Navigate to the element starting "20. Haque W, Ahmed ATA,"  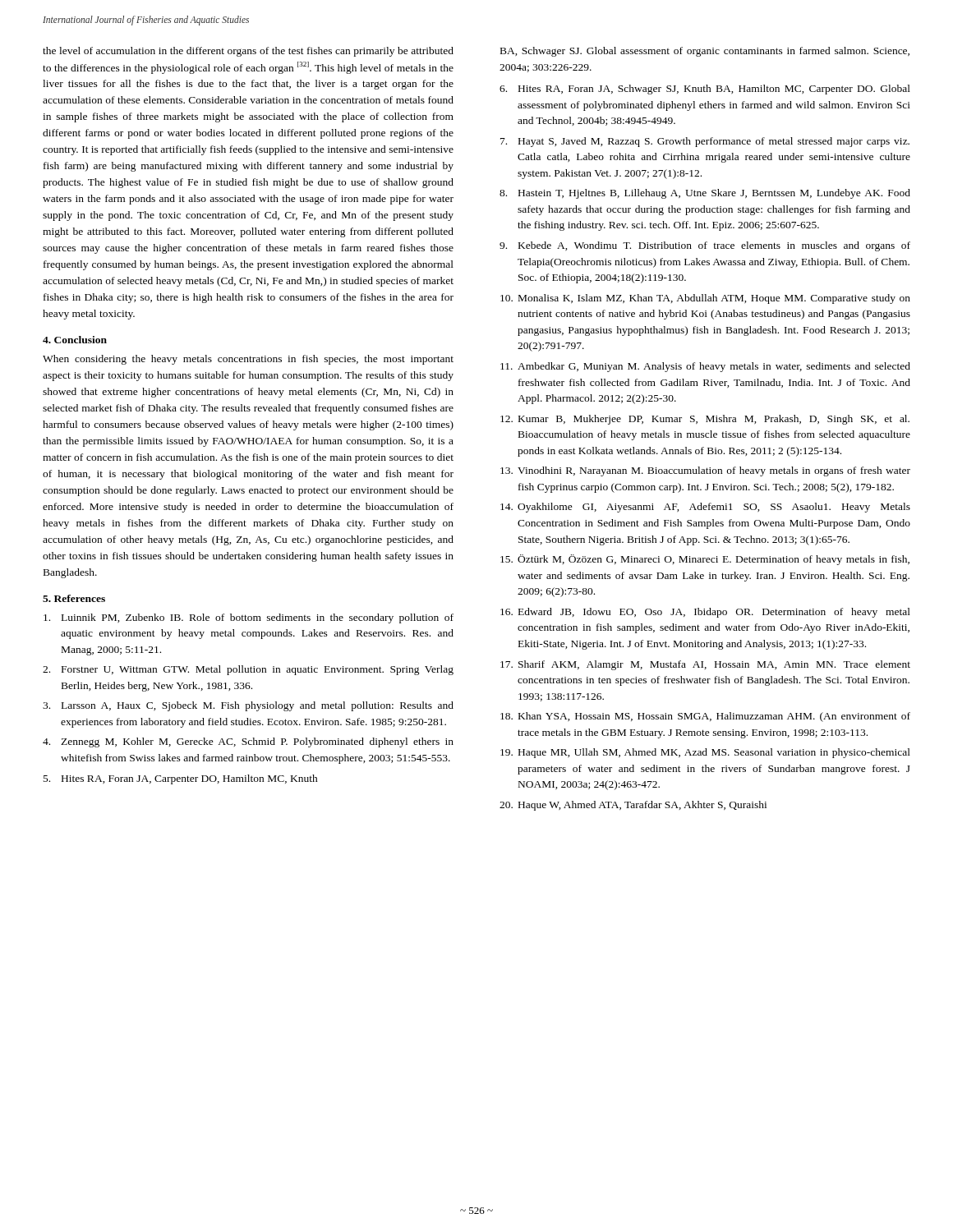point(705,805)
